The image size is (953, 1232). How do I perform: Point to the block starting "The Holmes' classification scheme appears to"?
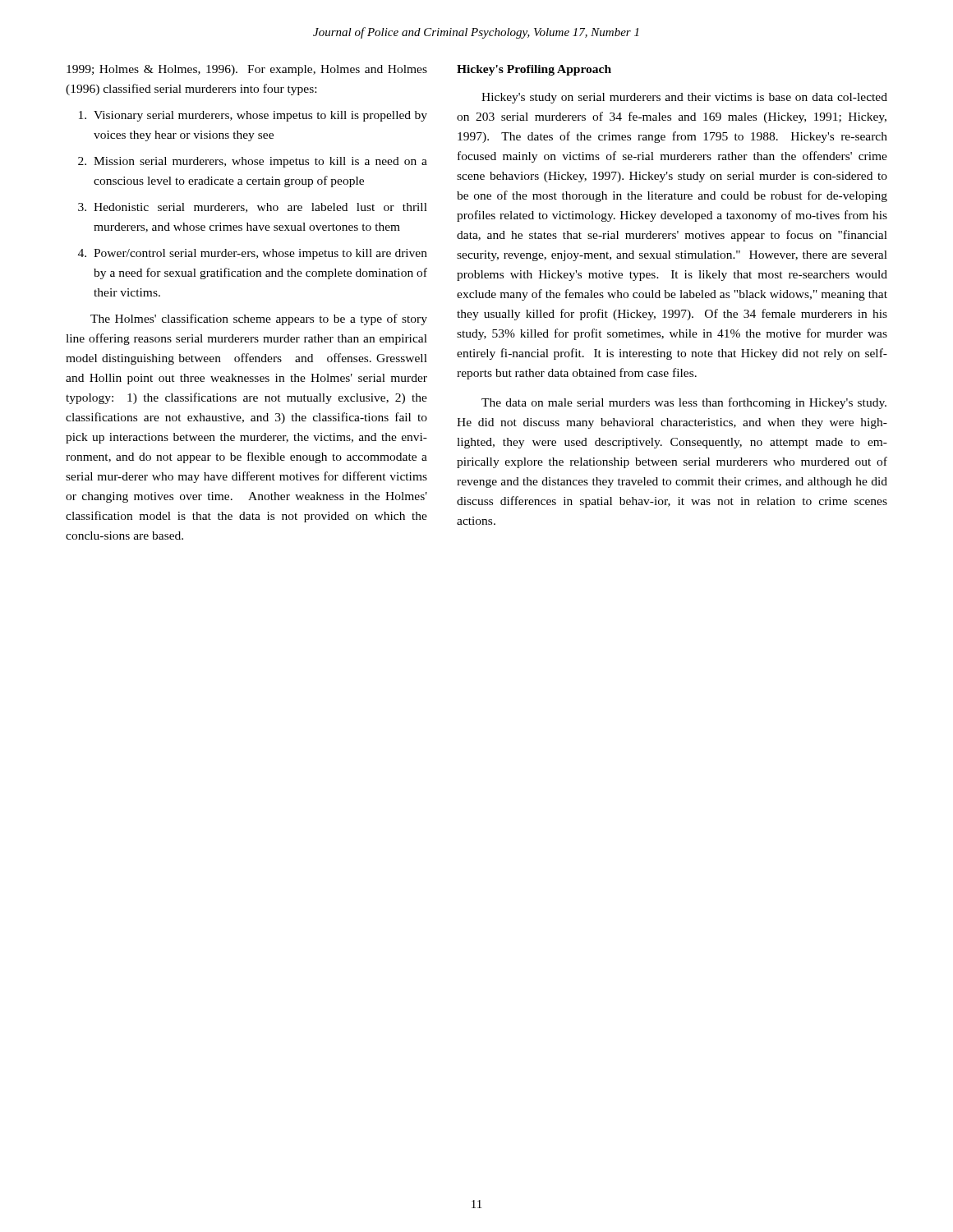pyautogui.click(x=246, y=427)
